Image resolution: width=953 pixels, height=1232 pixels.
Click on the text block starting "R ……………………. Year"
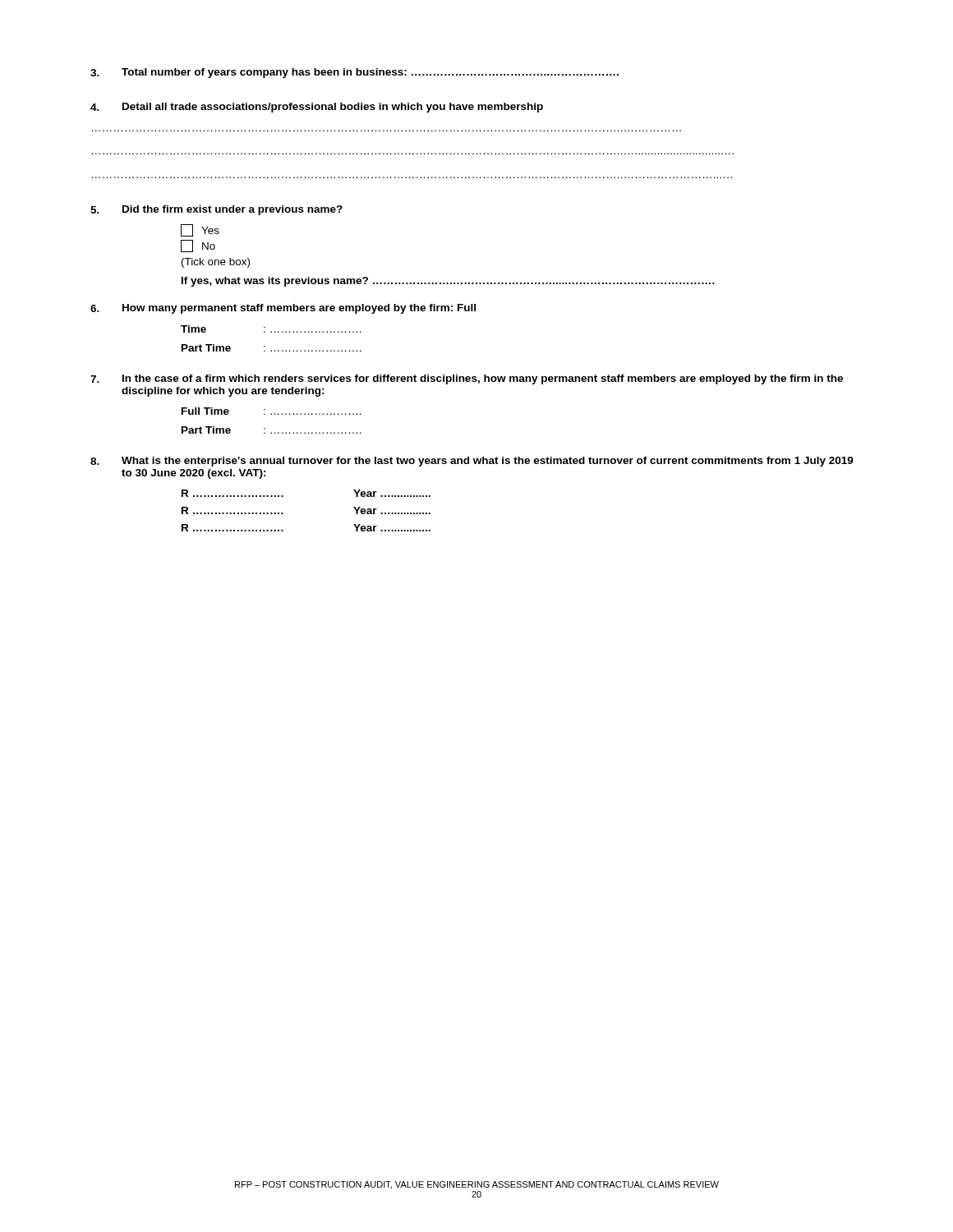(184, 493)
